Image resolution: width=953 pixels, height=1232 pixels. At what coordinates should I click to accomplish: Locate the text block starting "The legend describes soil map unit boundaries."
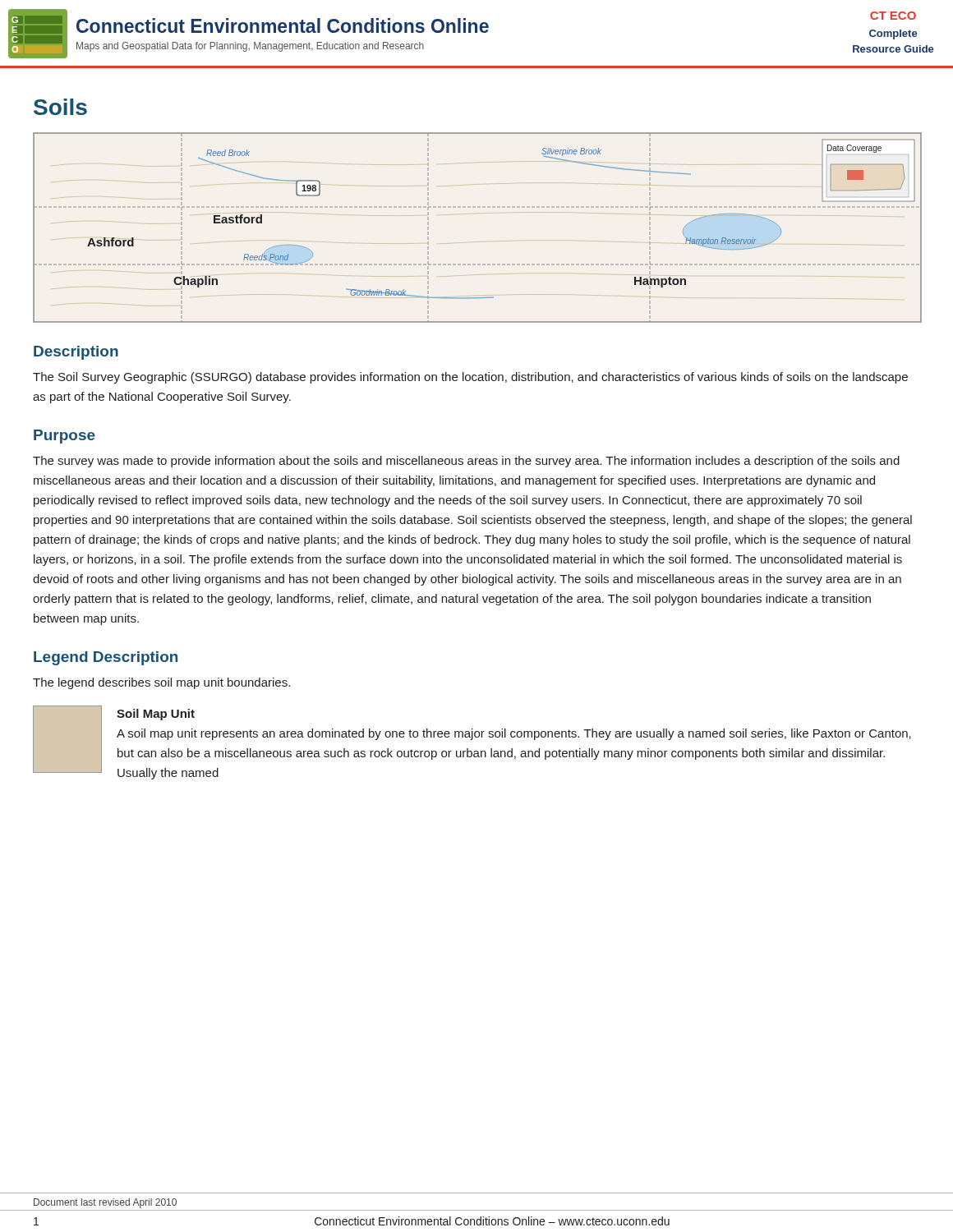click(x=162, y=682)
